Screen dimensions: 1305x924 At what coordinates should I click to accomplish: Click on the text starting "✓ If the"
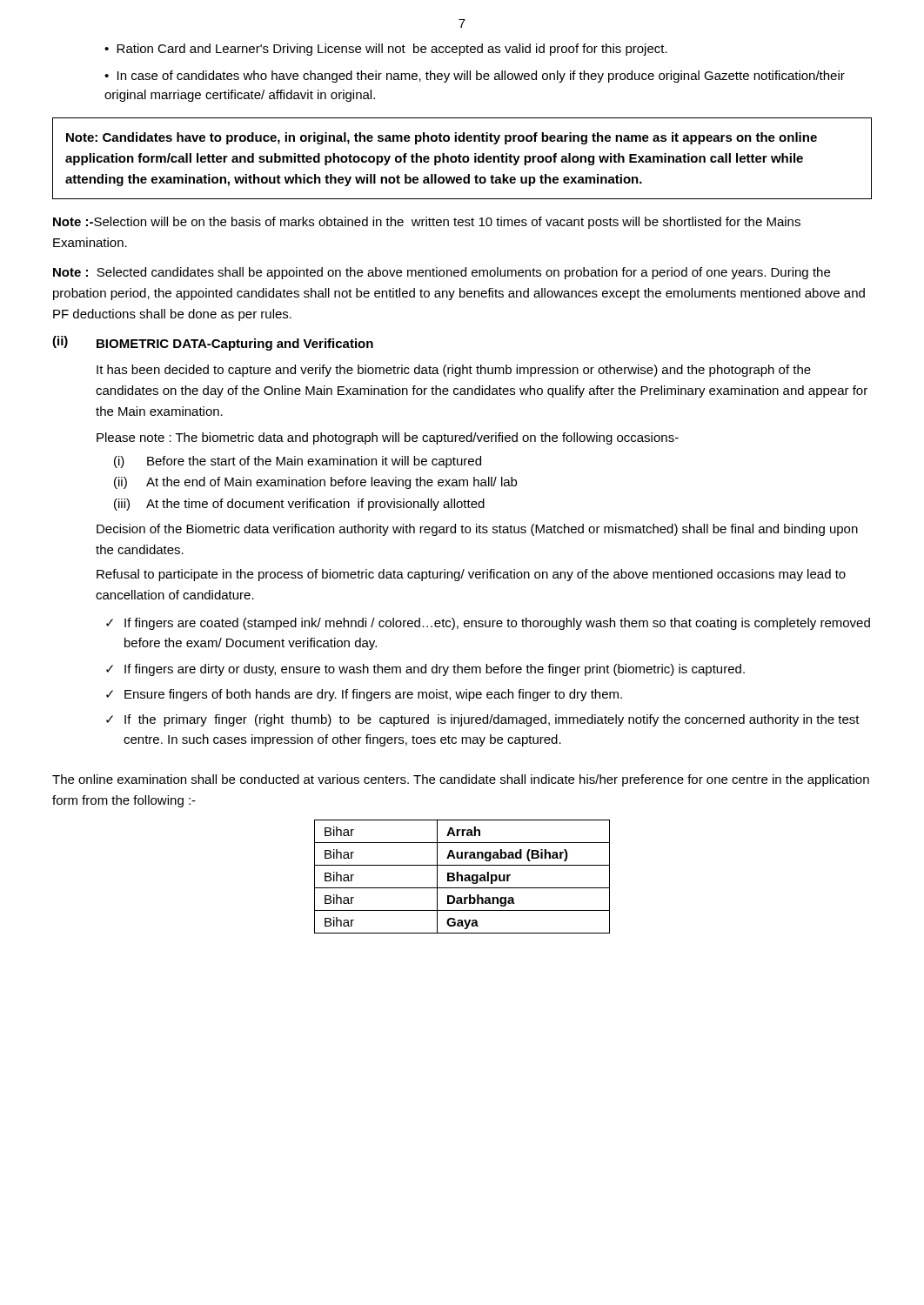coord(488,729)
